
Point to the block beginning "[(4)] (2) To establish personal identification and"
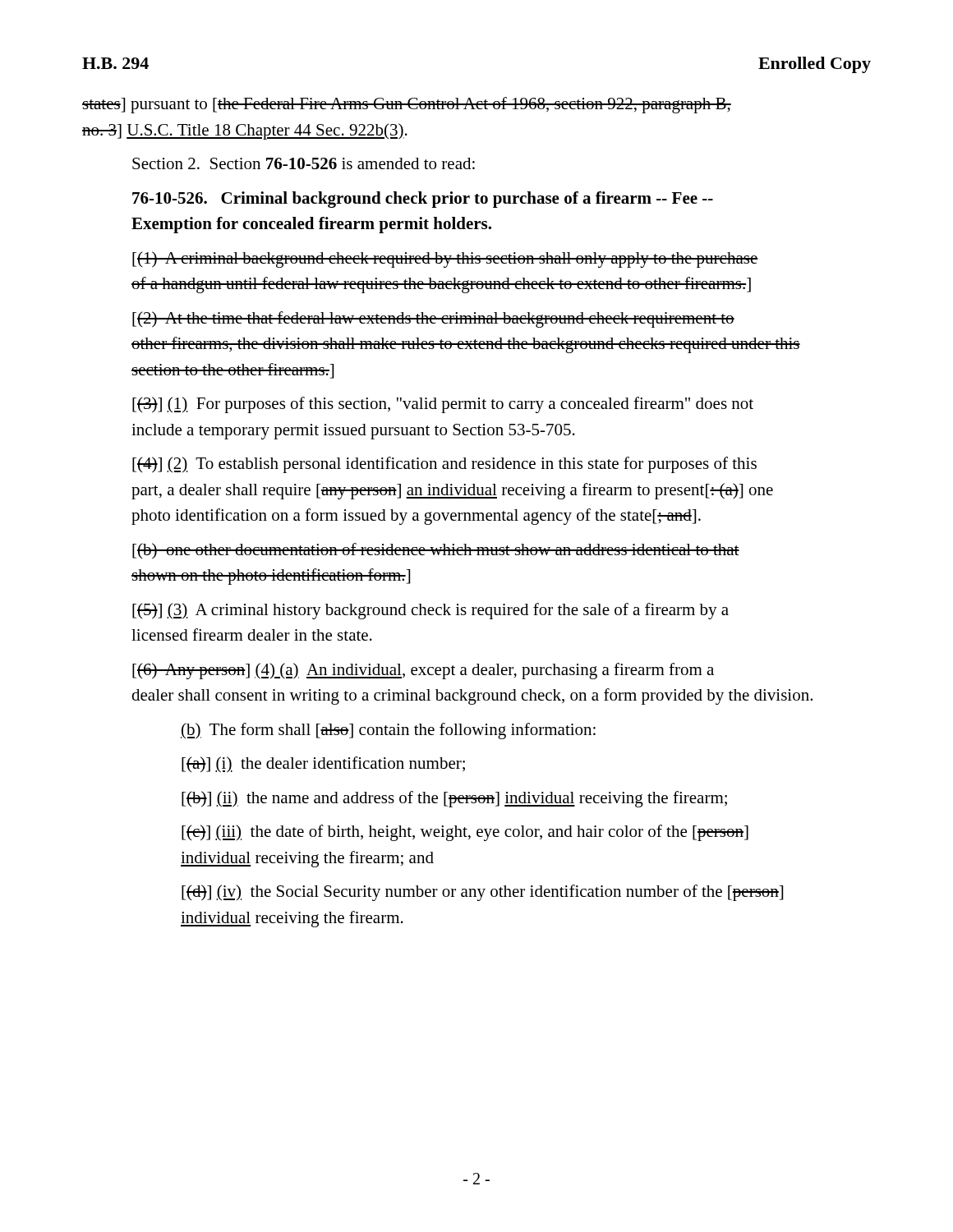[x=452, y=489]
